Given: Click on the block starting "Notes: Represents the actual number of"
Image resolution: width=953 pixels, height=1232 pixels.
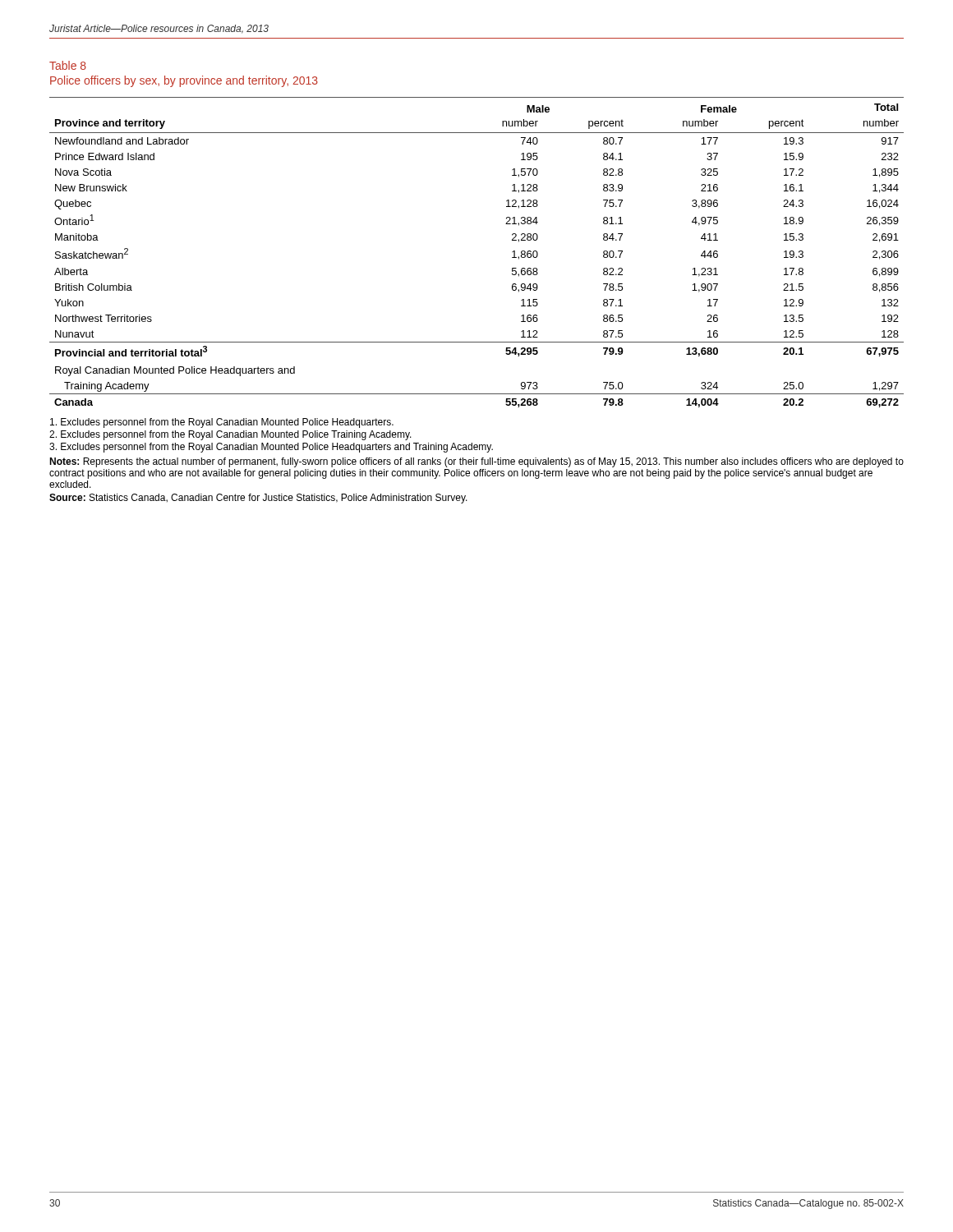Looking at the screenshot, I should (x=476, y=473).
